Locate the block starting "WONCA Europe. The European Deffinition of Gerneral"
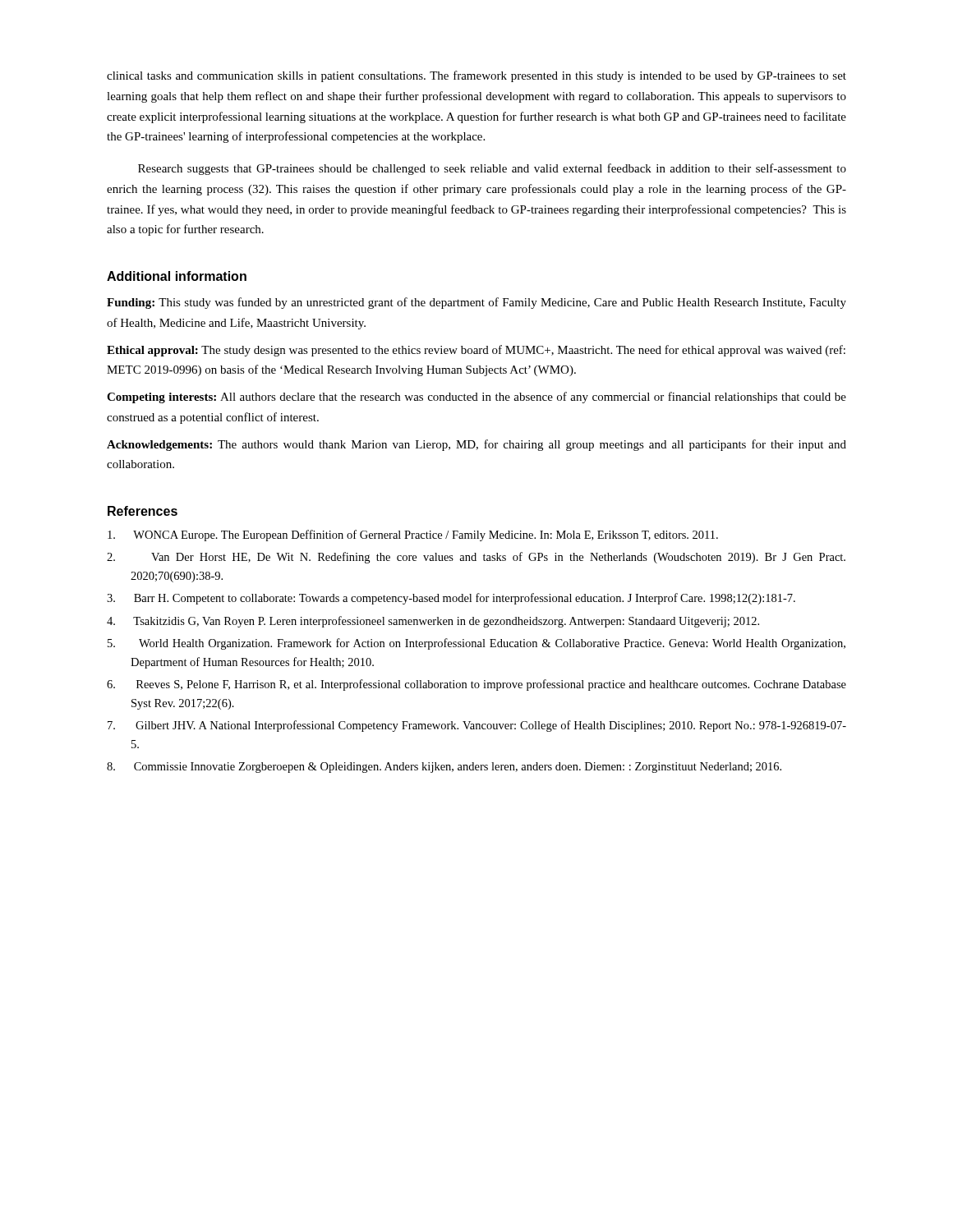Viewport: 953px width, 1232px height. [413, 535]
